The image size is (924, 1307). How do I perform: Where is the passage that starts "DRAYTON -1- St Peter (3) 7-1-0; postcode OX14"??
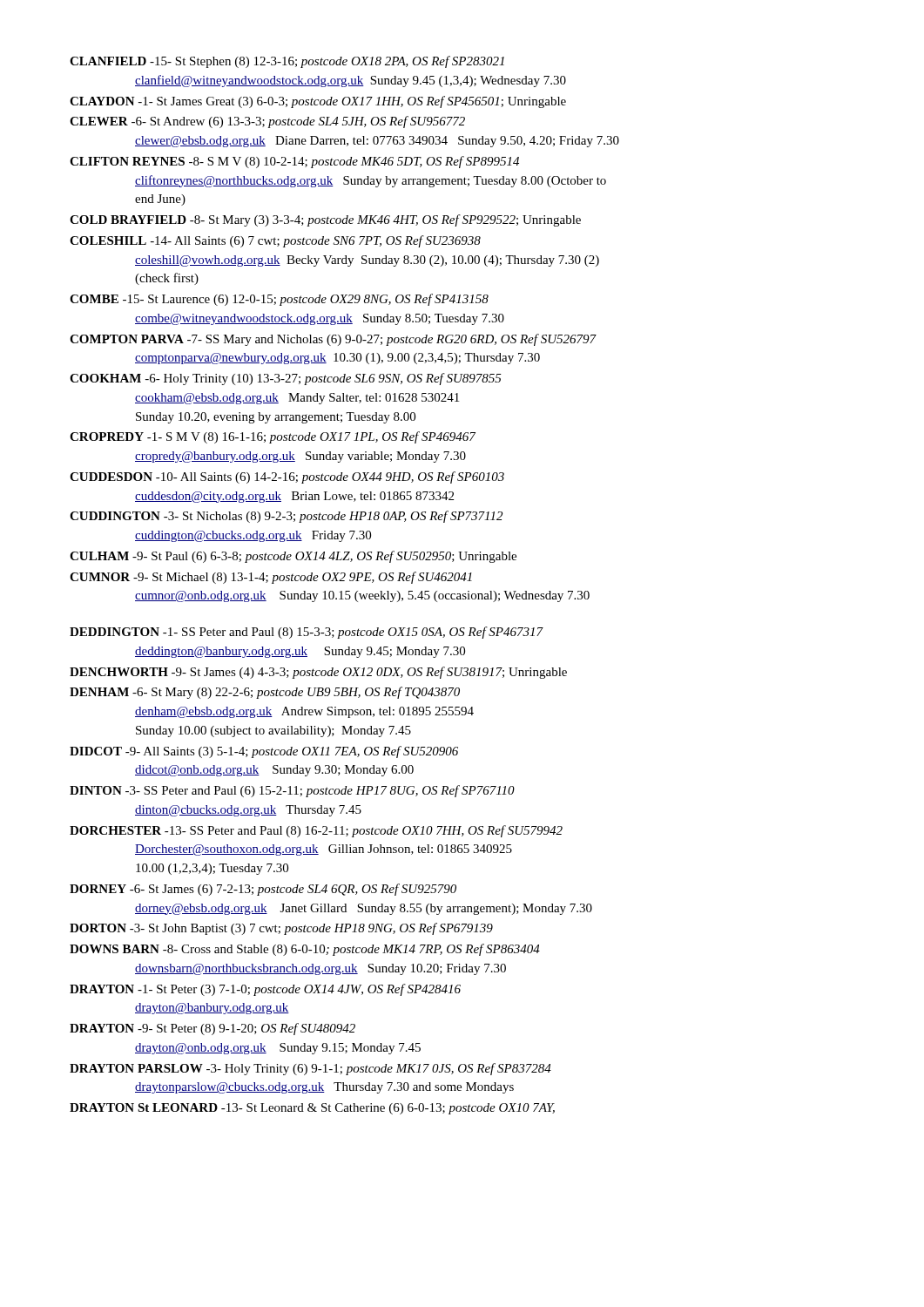pos(462,999)
